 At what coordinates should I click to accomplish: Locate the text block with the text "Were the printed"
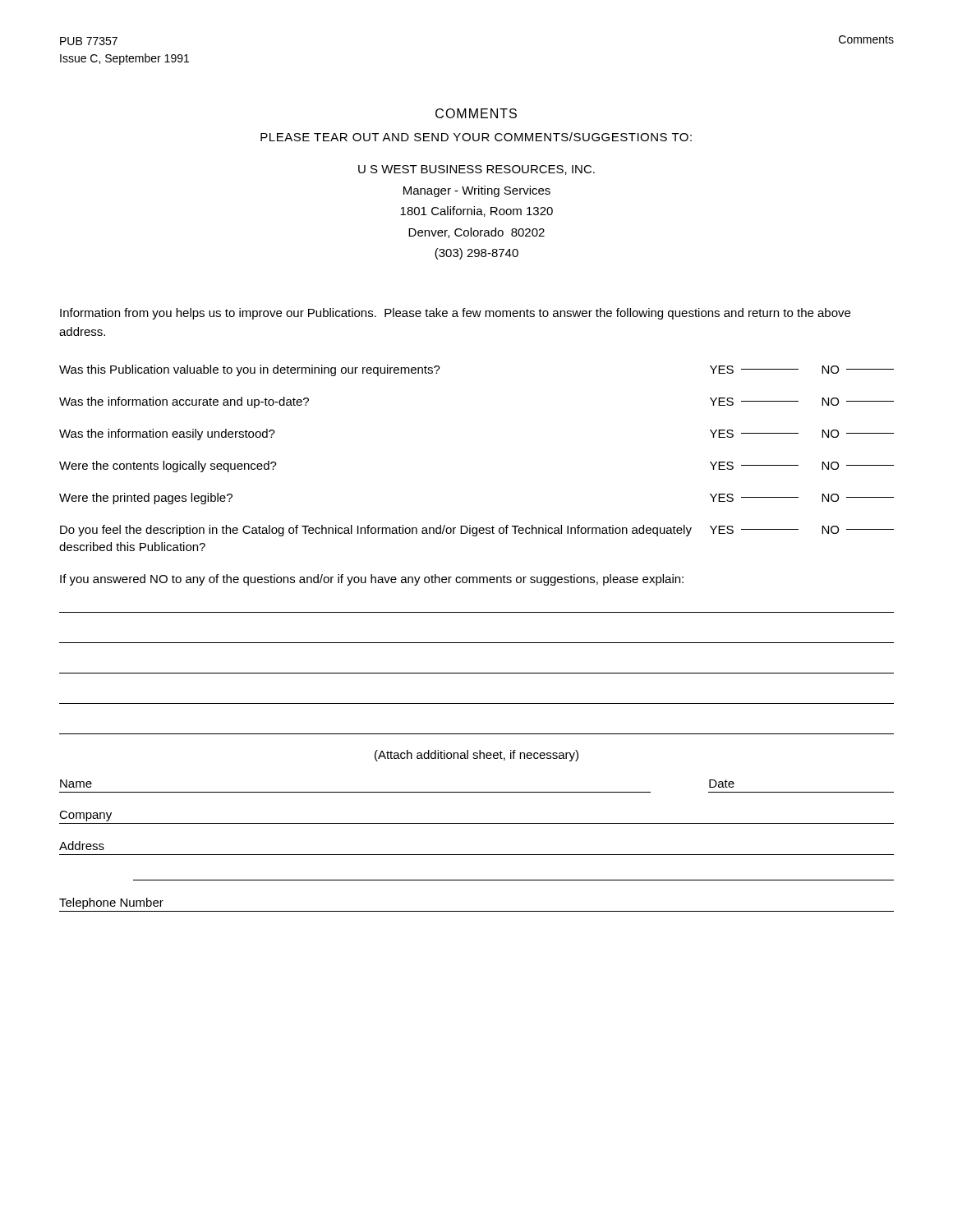pyautogui.click(x=145, y=498)
